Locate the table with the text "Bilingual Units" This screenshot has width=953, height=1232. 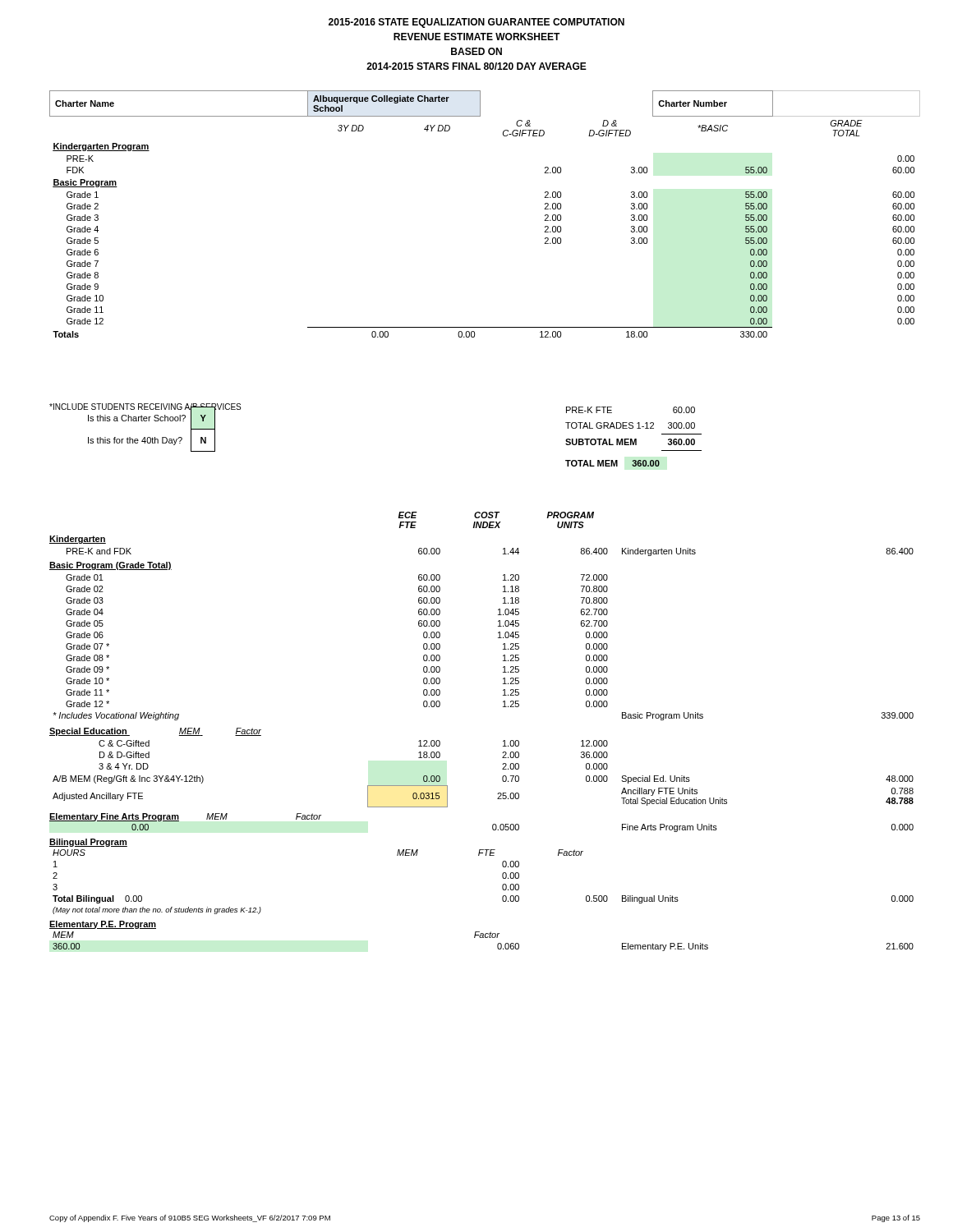point(485,730)
